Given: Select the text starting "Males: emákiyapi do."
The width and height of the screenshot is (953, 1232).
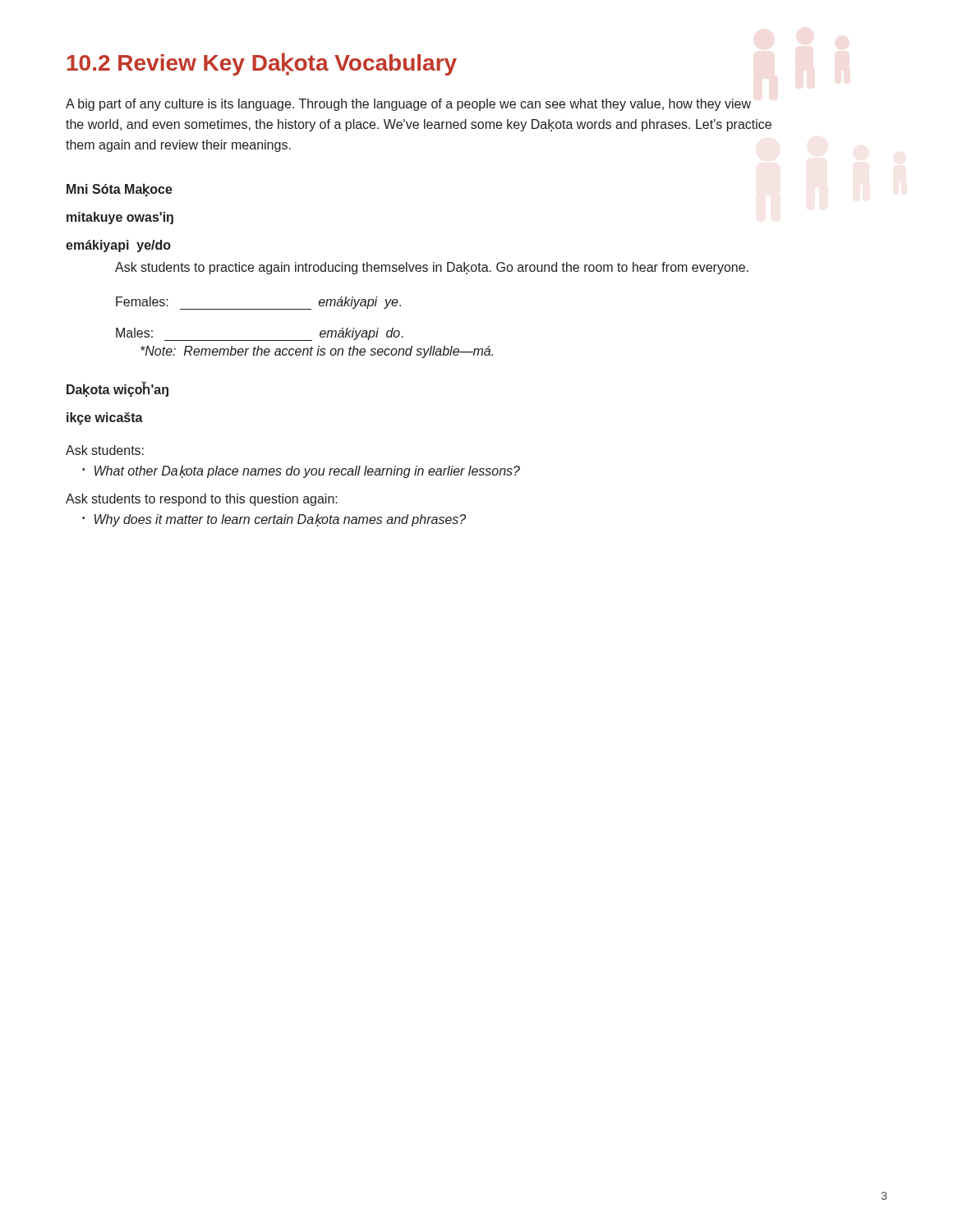Looking at the screenshot, I should pos(501,343).
